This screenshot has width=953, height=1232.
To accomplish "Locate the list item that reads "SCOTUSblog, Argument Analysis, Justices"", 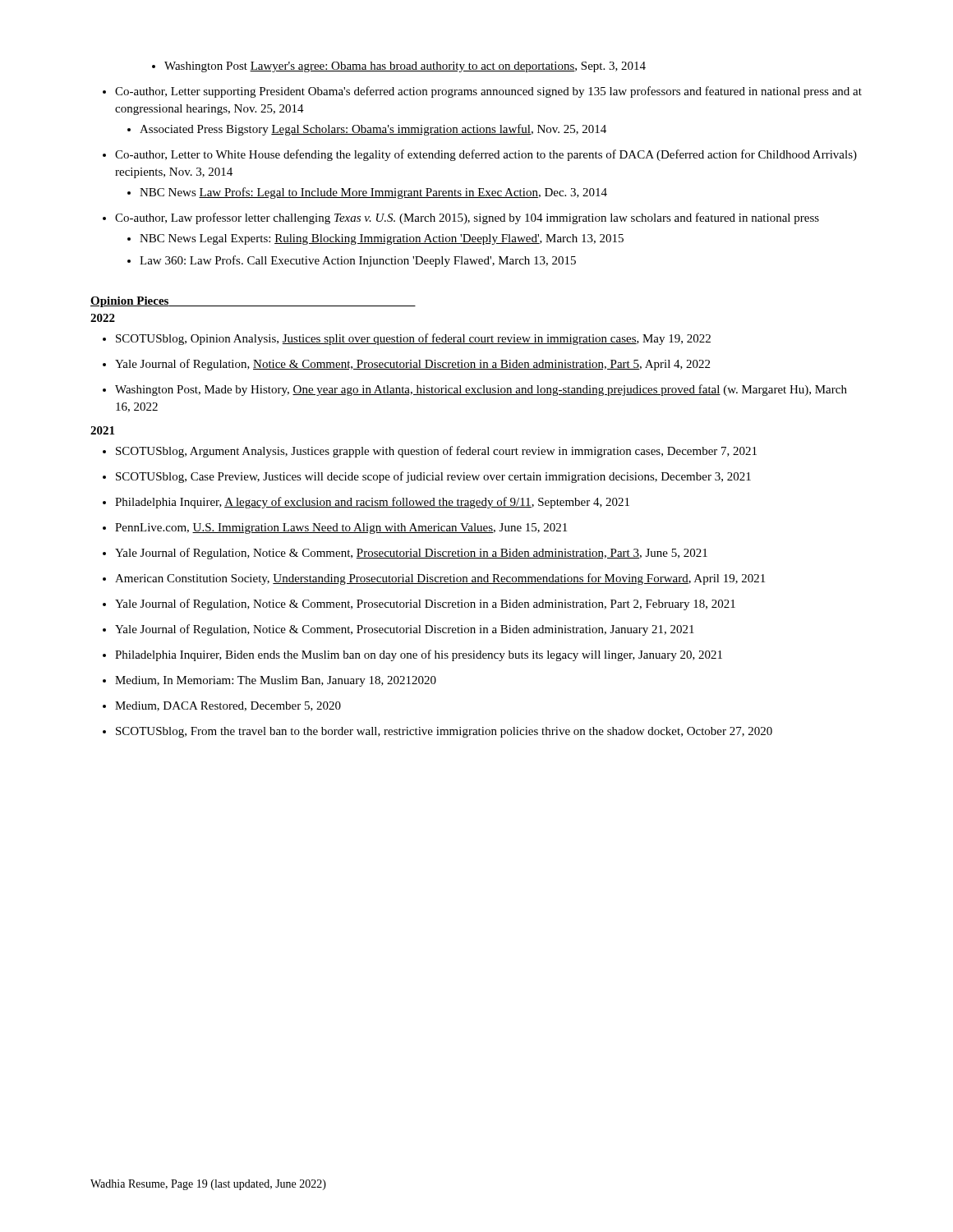I will coord(436,451).
